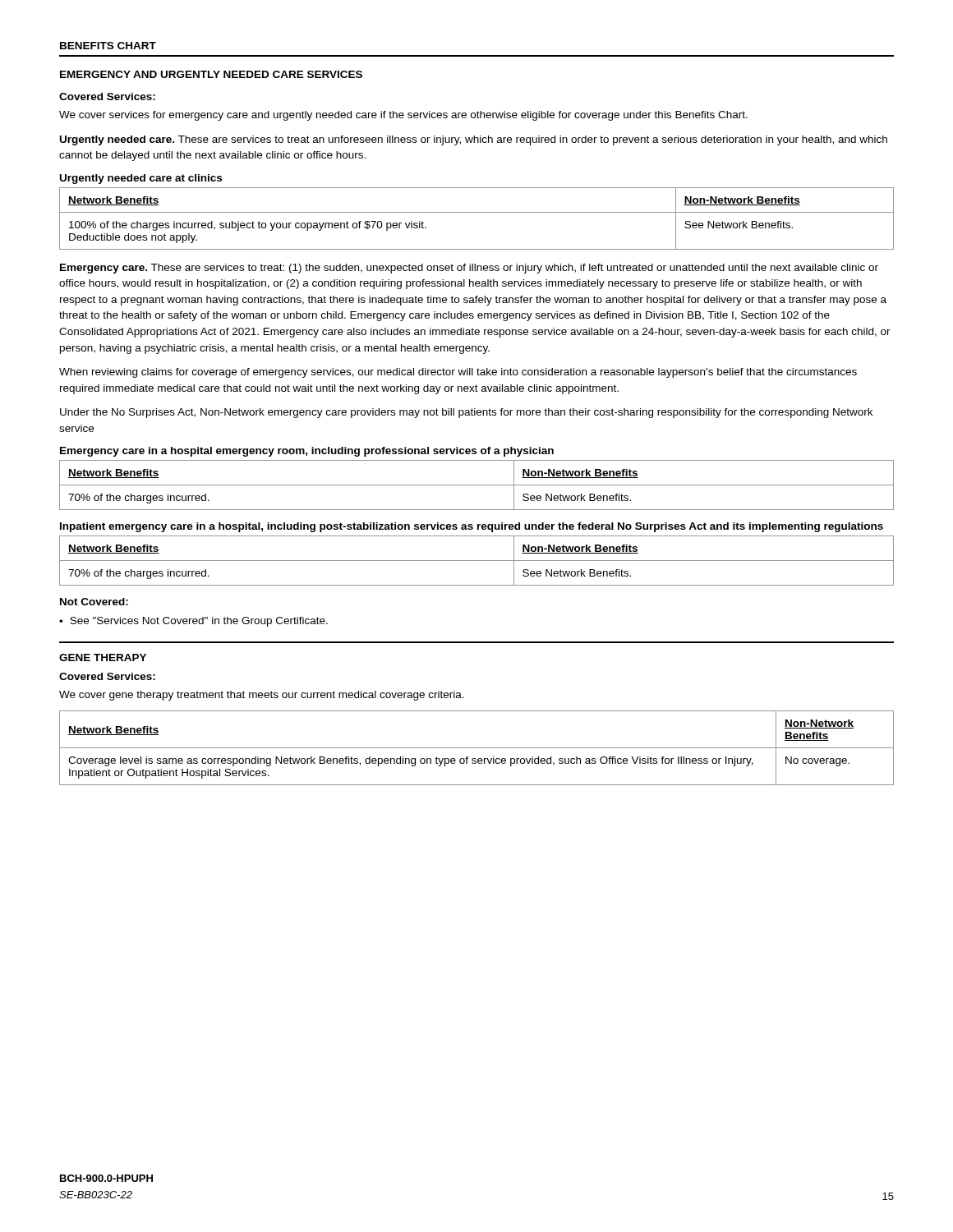
Task: Point to the section header beginning "Inpatient emergency care in a hospital, including"
Action: 471,526
